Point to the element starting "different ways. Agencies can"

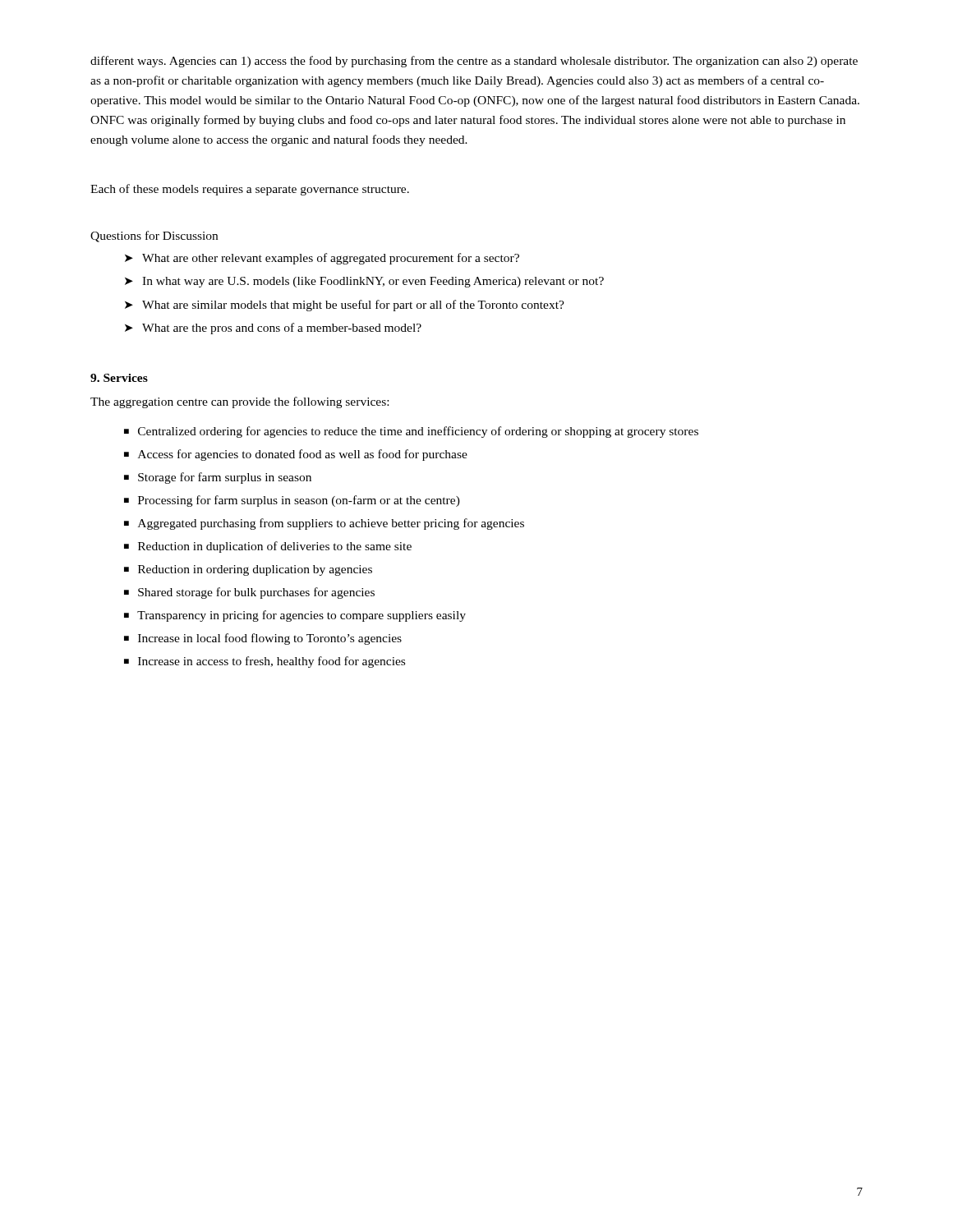click(x=475, y=100)
